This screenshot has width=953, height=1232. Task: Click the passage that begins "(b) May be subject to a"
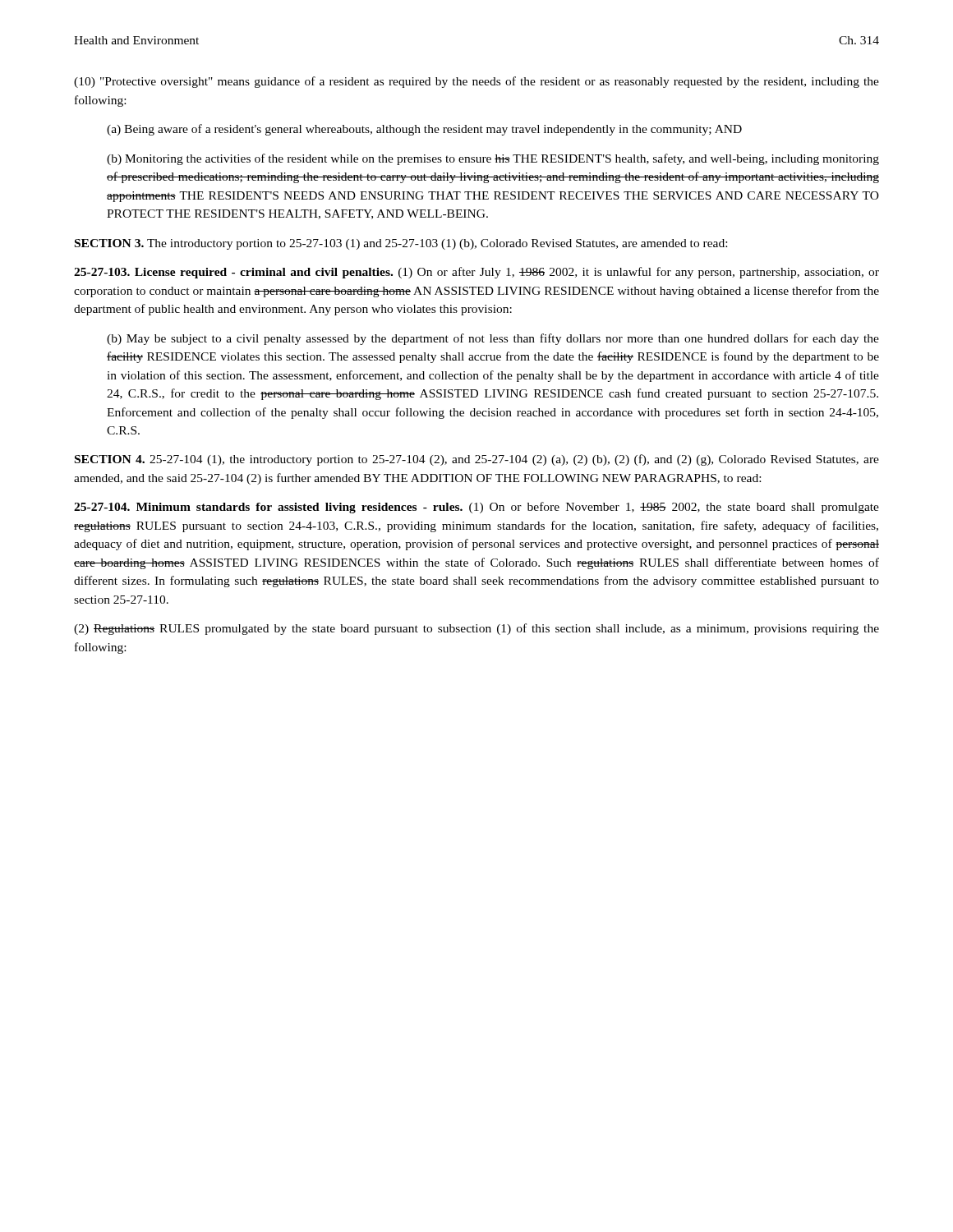493,384
